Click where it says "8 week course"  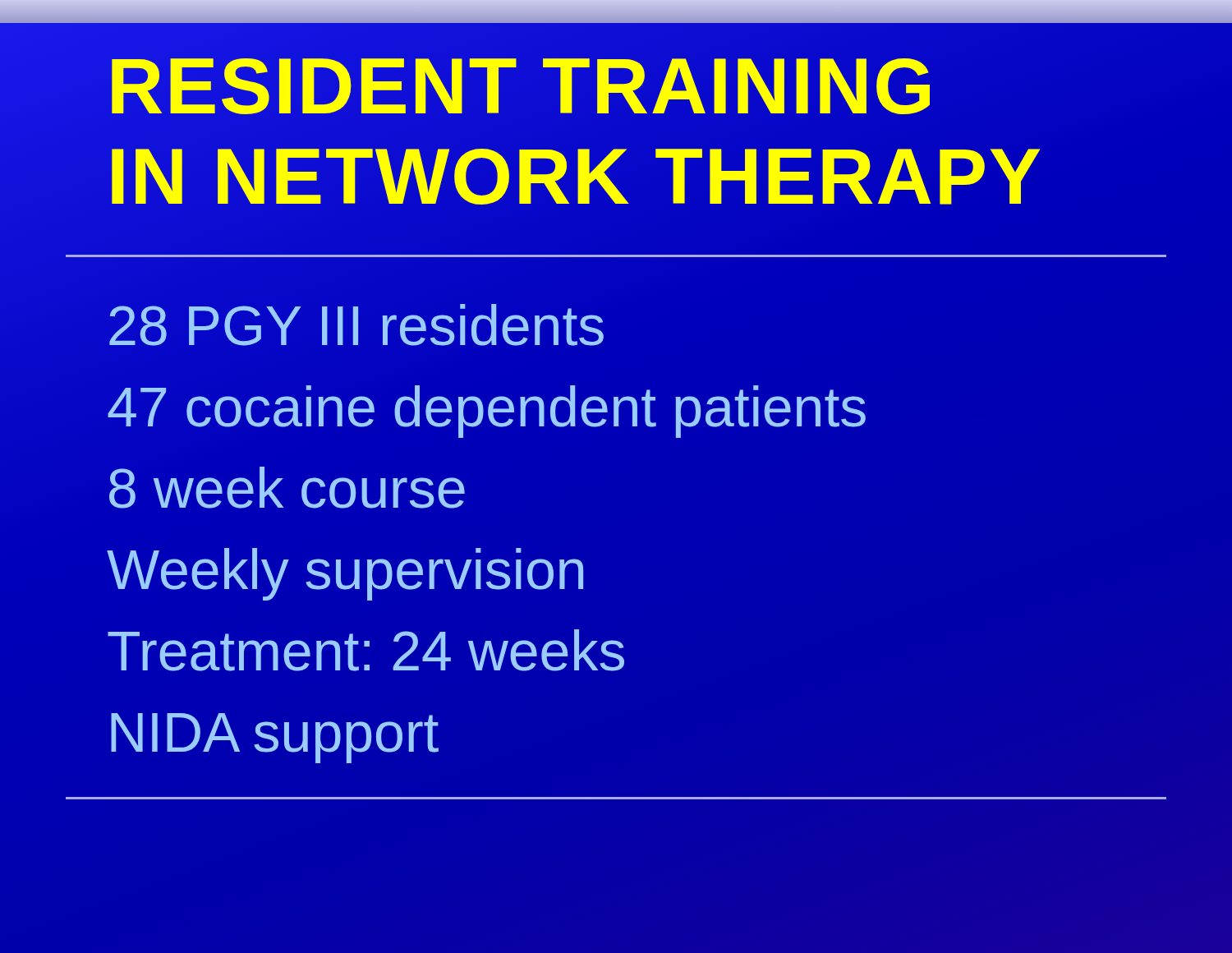point(287,488)
